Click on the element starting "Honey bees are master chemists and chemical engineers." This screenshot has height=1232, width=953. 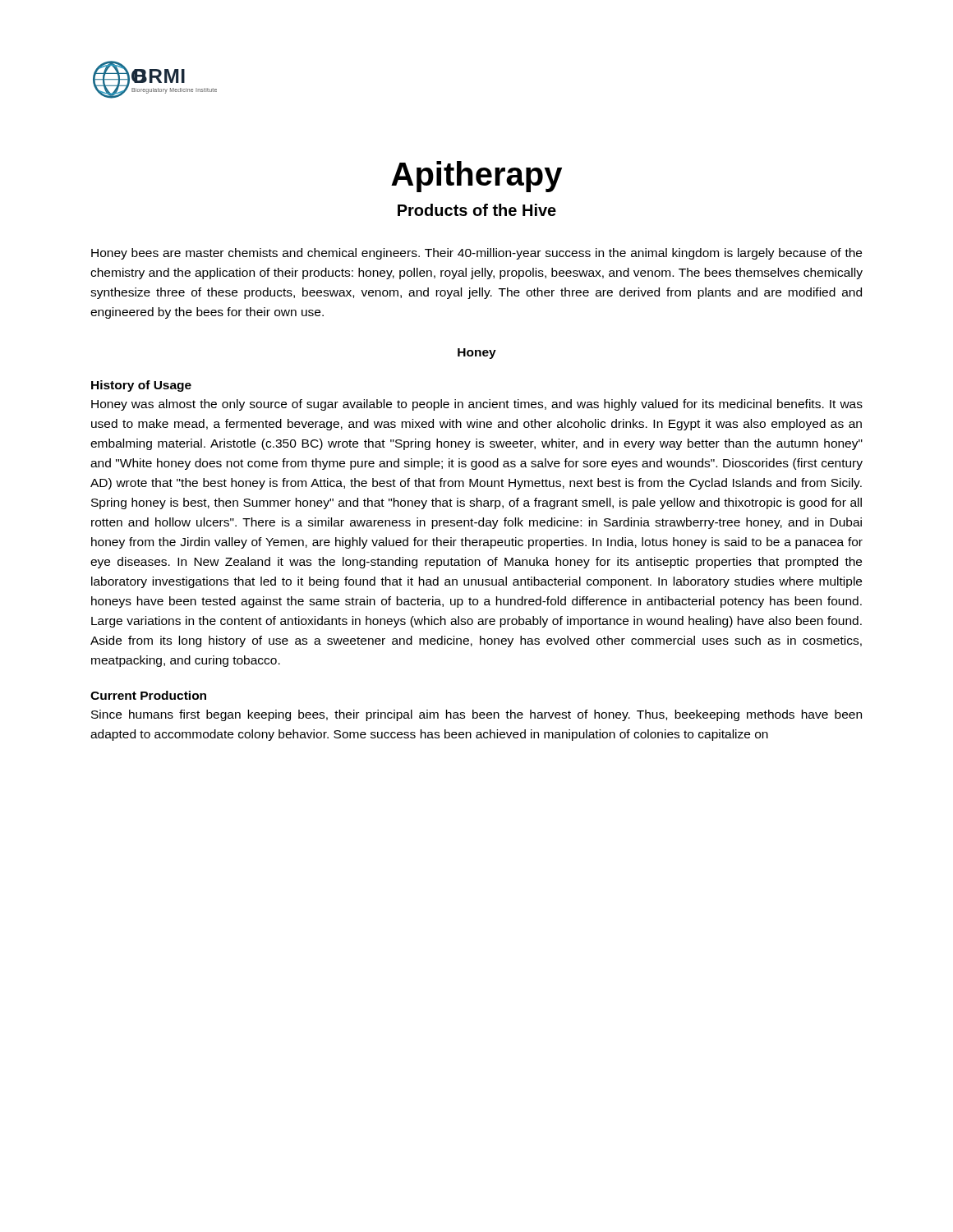476,282
